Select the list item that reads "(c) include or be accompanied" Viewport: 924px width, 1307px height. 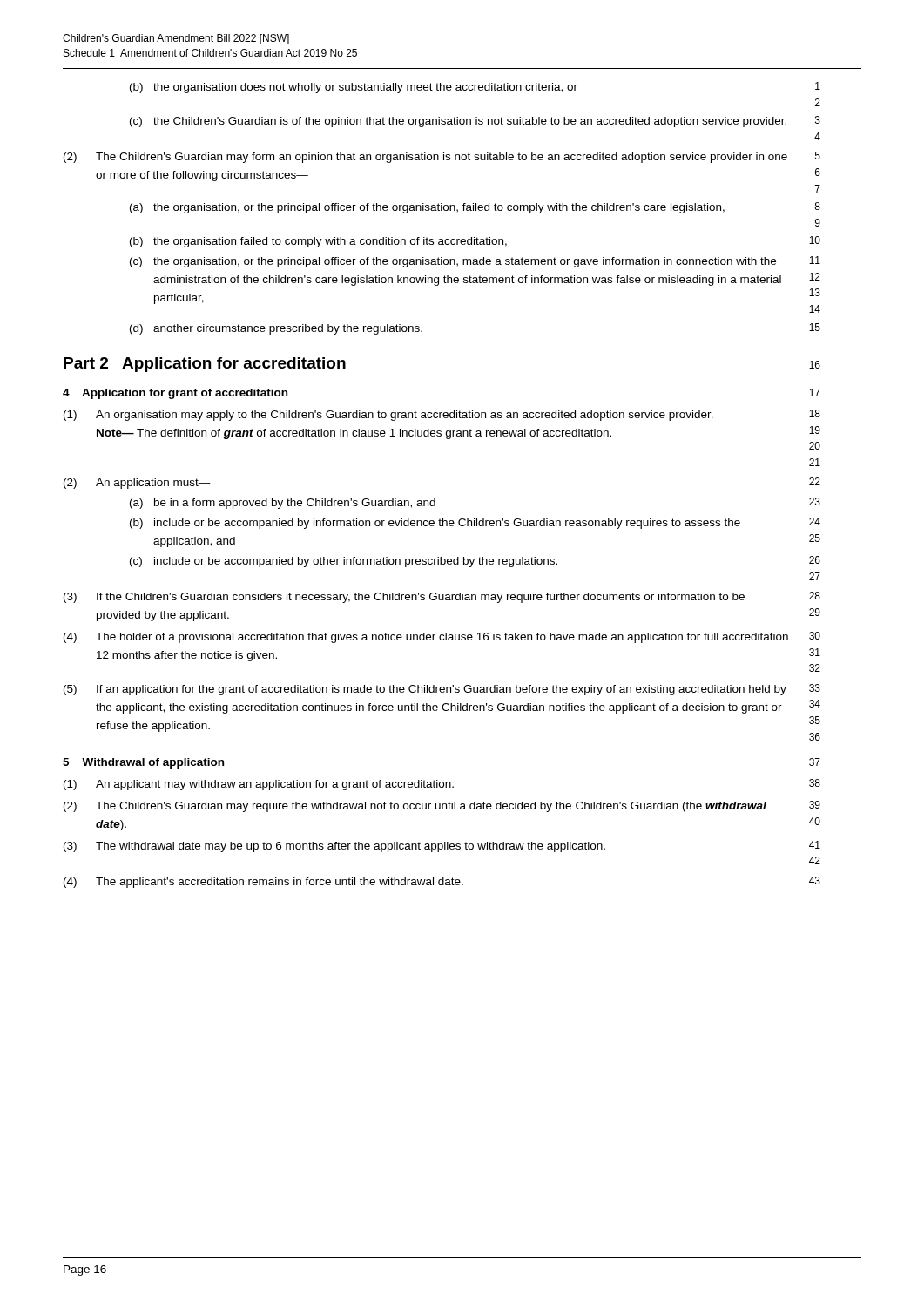click(442, 569)
